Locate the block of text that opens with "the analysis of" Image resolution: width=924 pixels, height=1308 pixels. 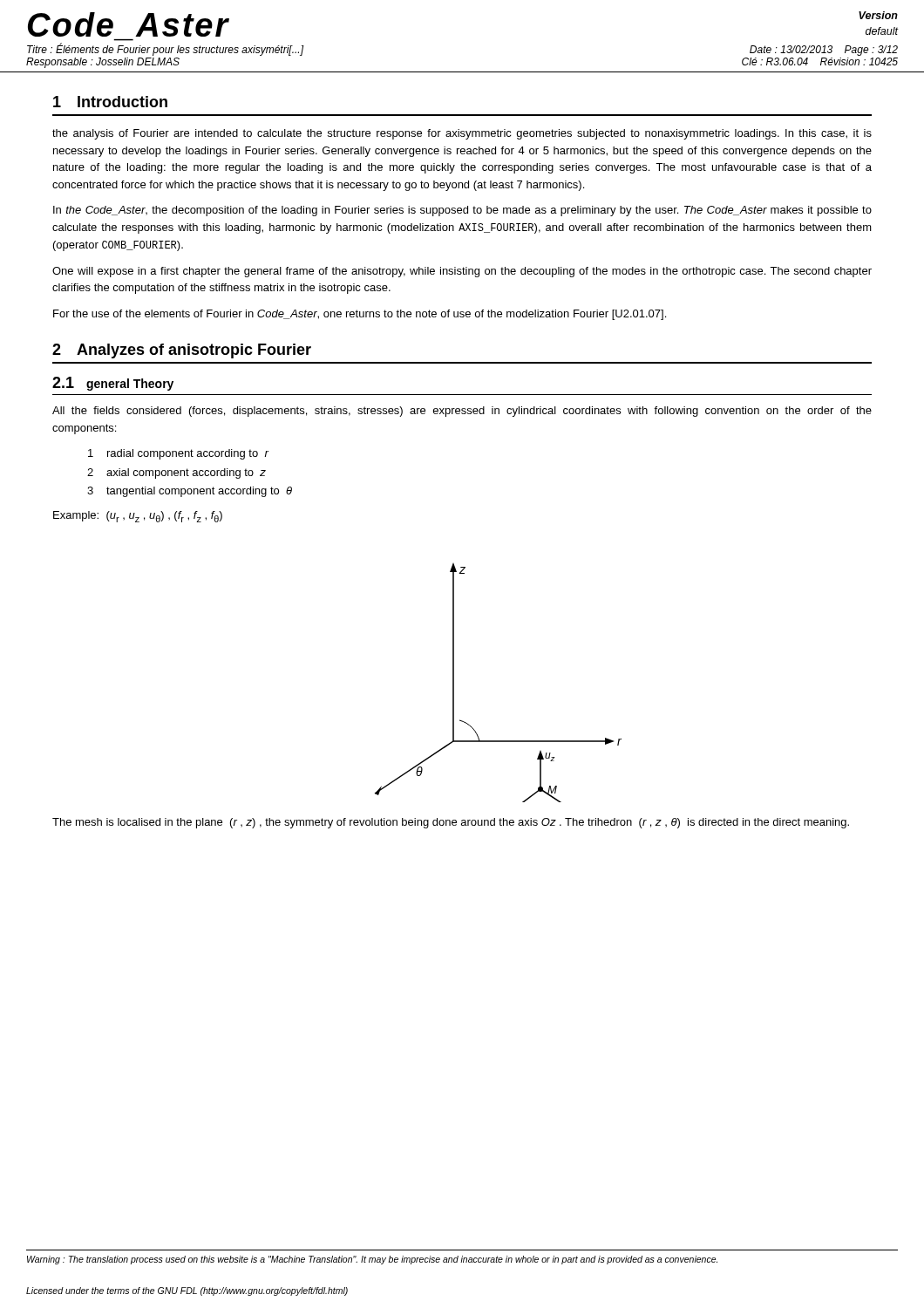pos(462,159)
